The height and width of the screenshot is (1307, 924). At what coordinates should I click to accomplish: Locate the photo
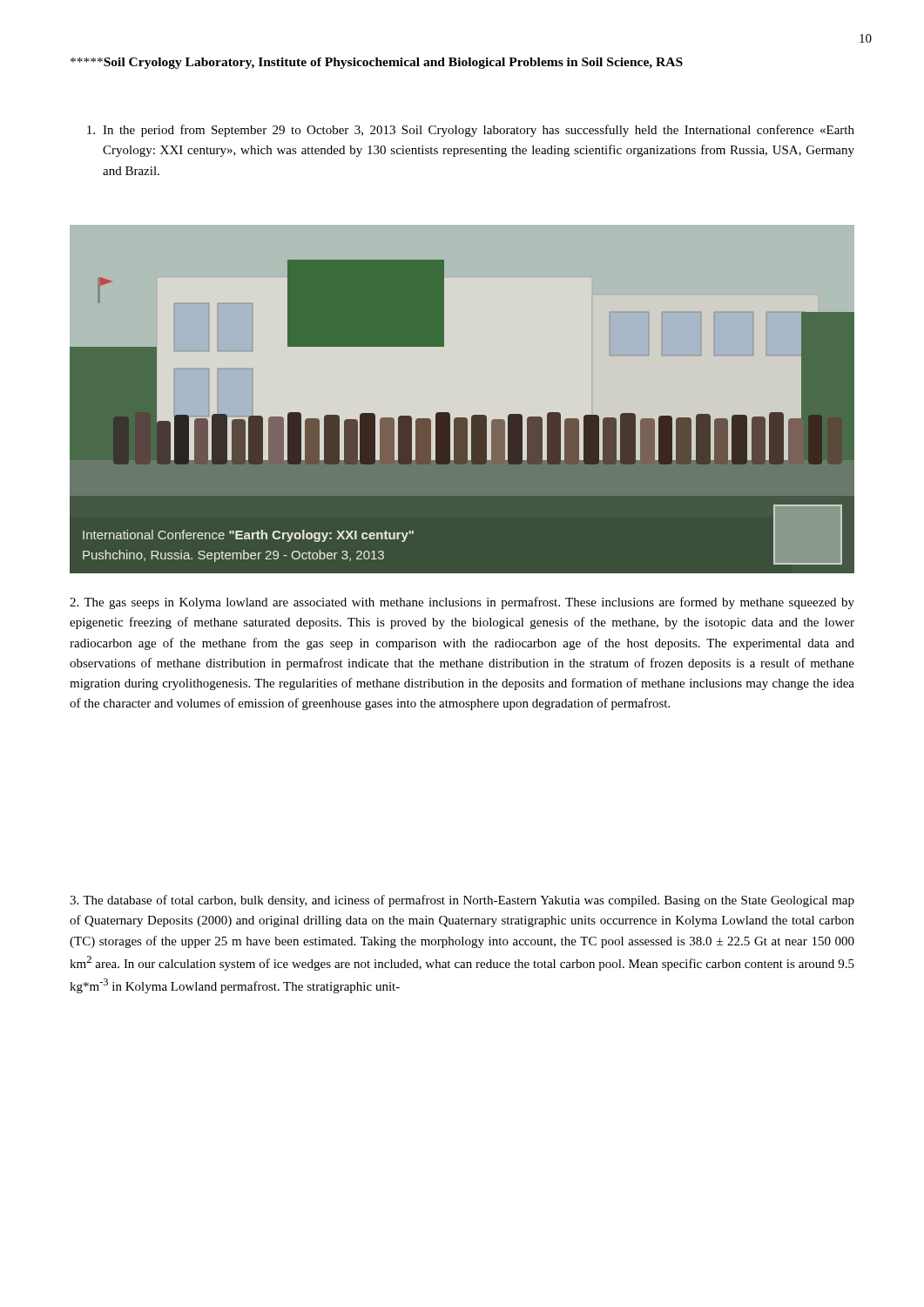[462, 399]
